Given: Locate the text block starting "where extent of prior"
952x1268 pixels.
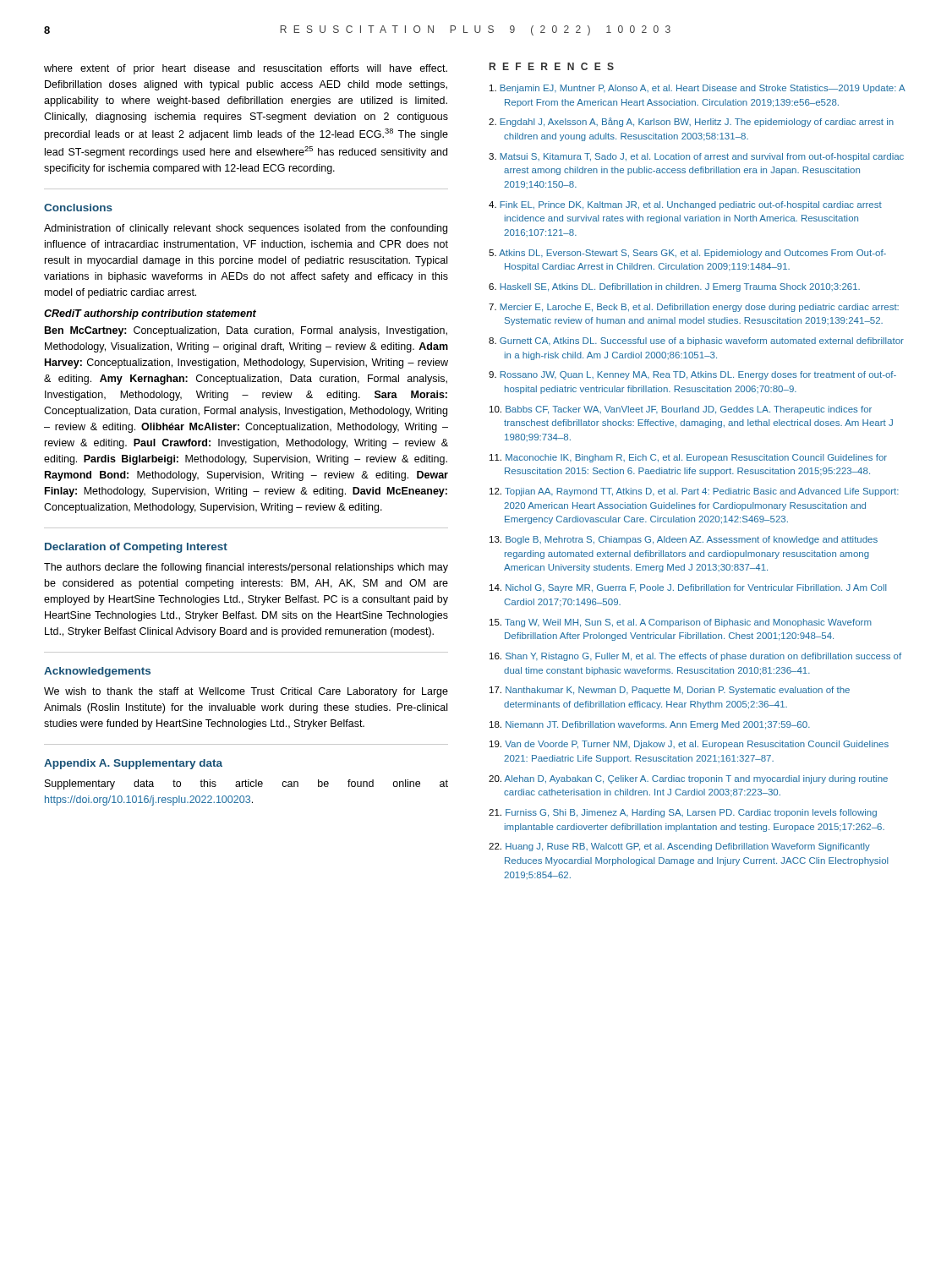Looking at the screenshot, I should [246, 119].
